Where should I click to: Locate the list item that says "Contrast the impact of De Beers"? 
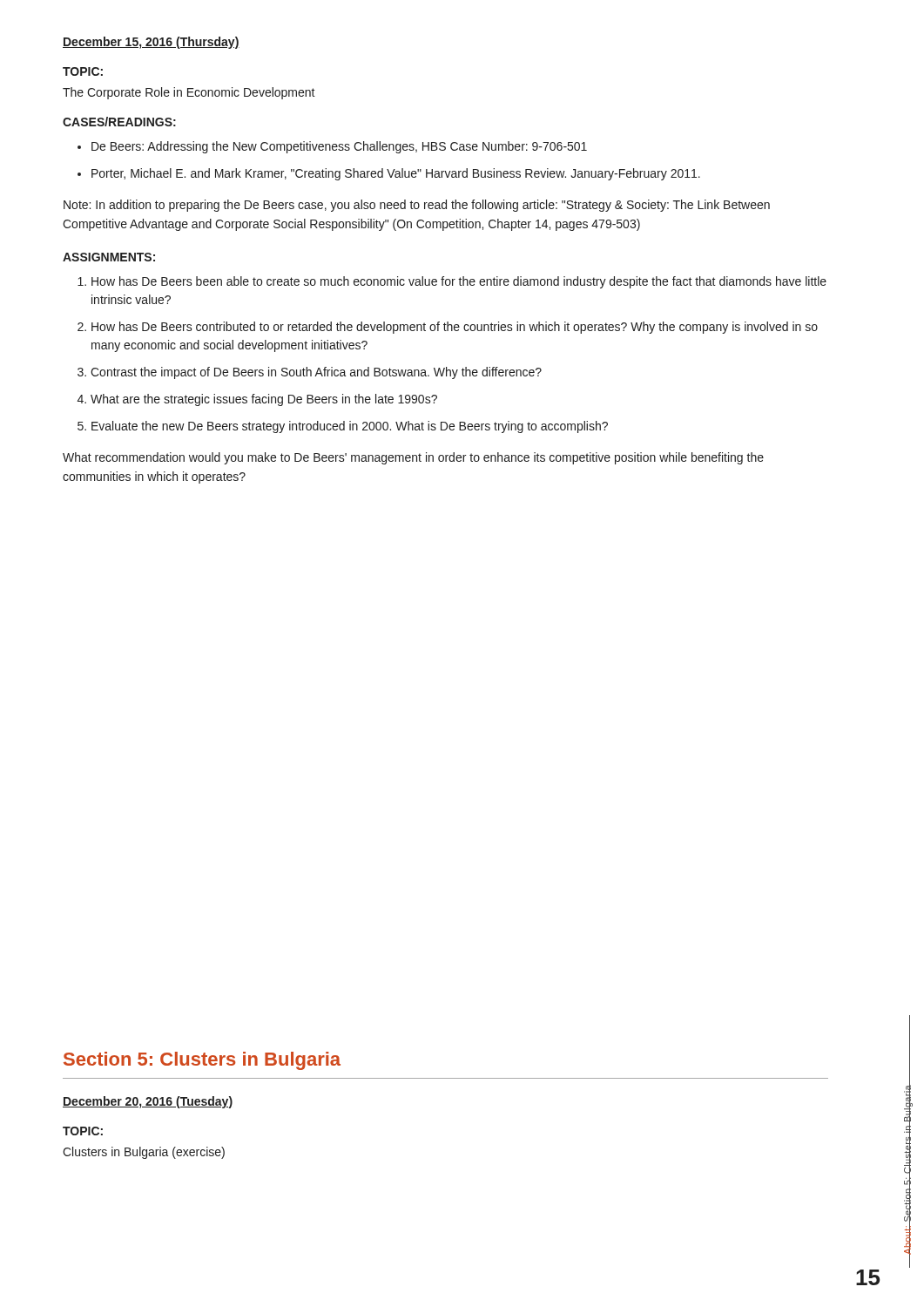click(x=316, y=372)
